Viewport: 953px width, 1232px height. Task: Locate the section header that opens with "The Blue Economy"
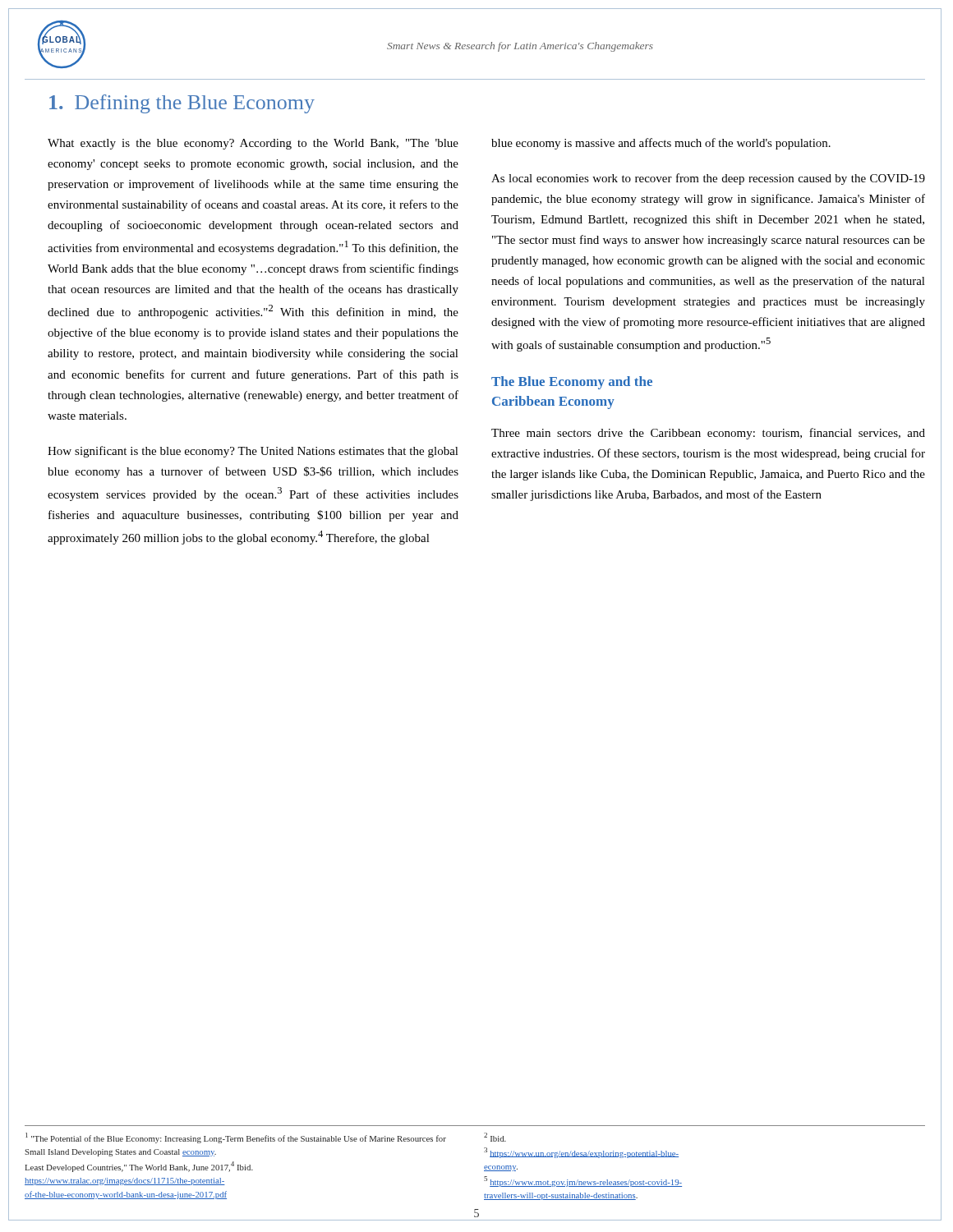tap(572, 392)
